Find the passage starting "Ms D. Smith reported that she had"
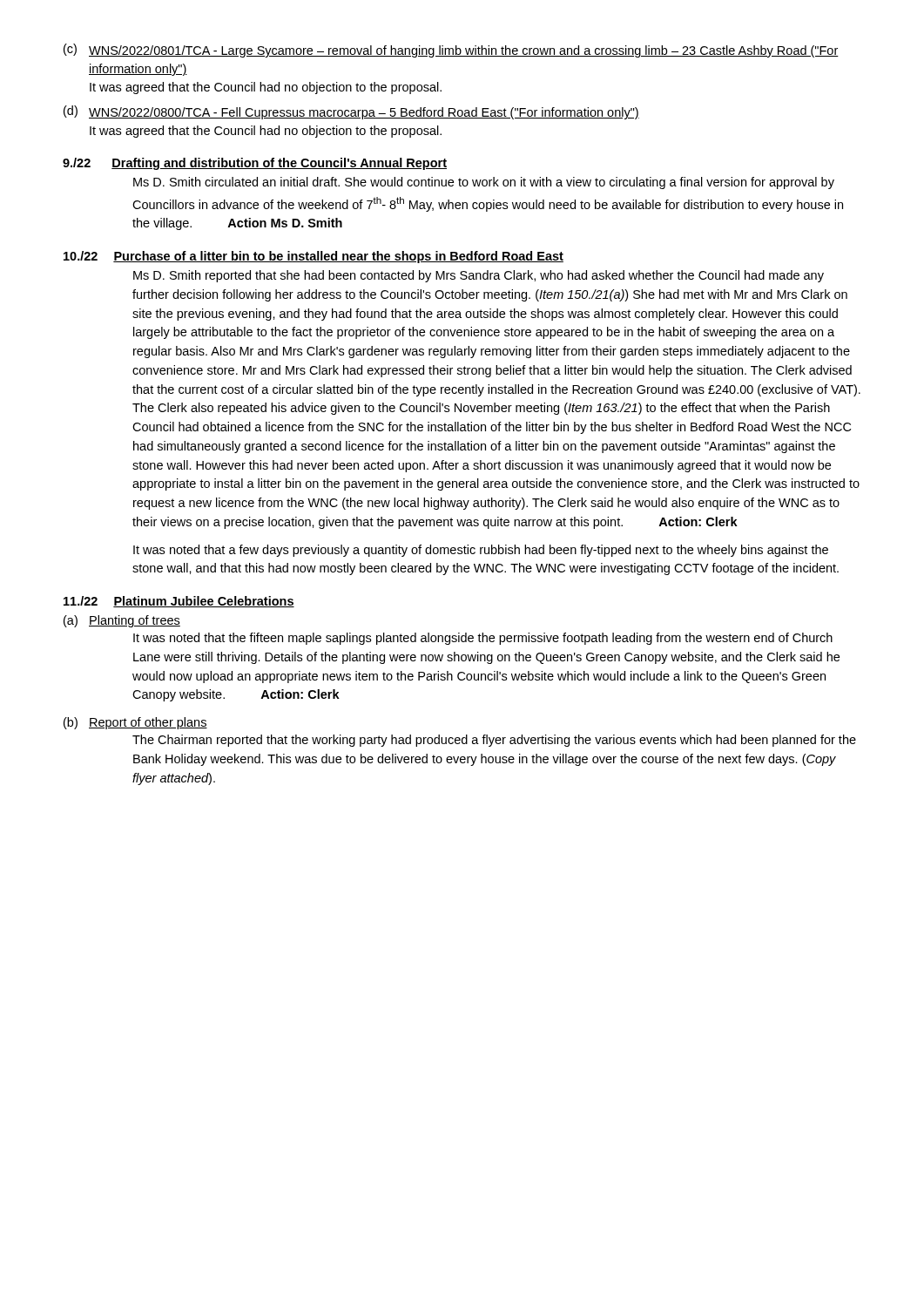The height and width of the screenshot is (1307, 924). click(497, 399)
